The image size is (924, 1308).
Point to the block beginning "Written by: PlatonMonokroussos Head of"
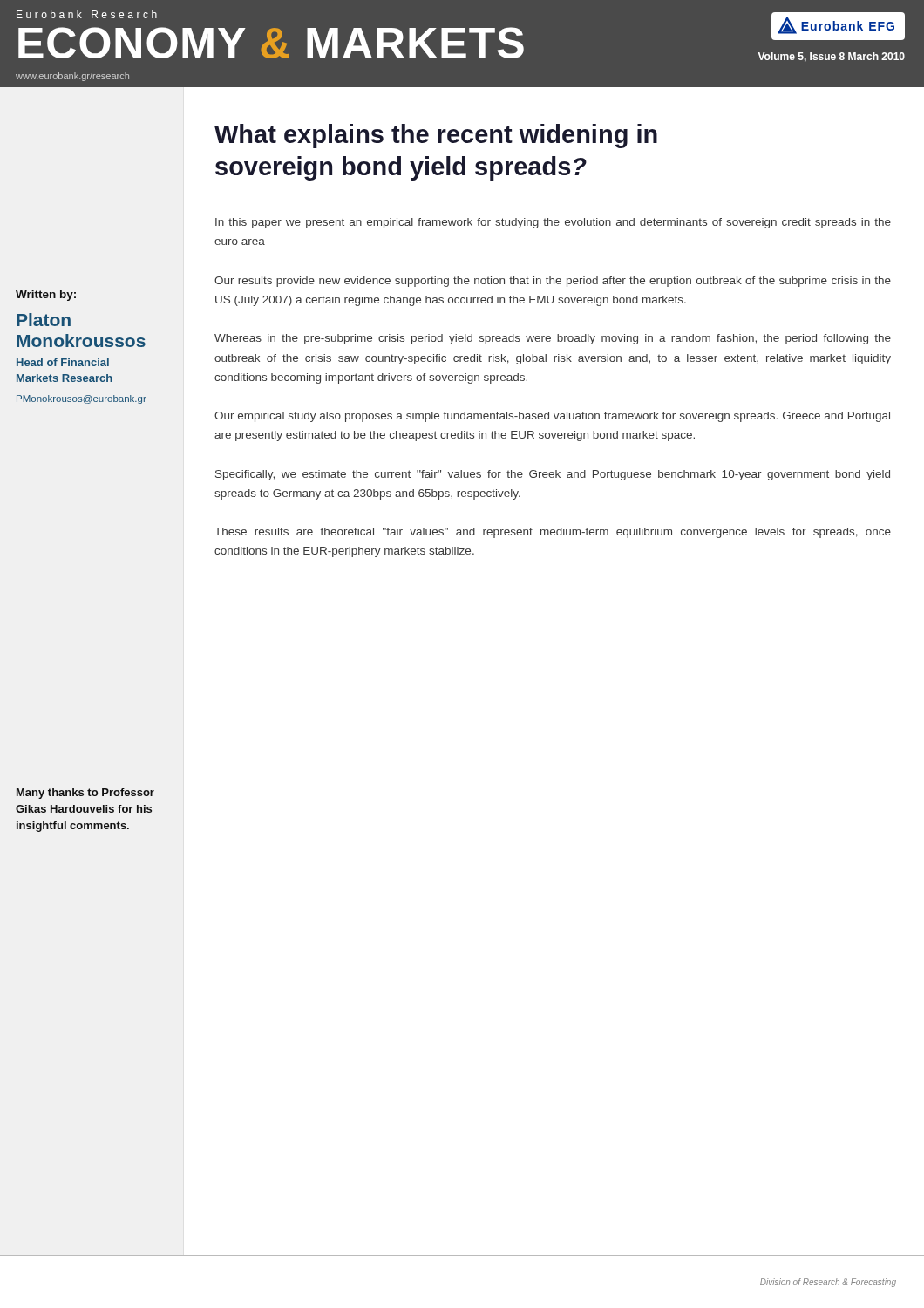click(x=94, y=347)
